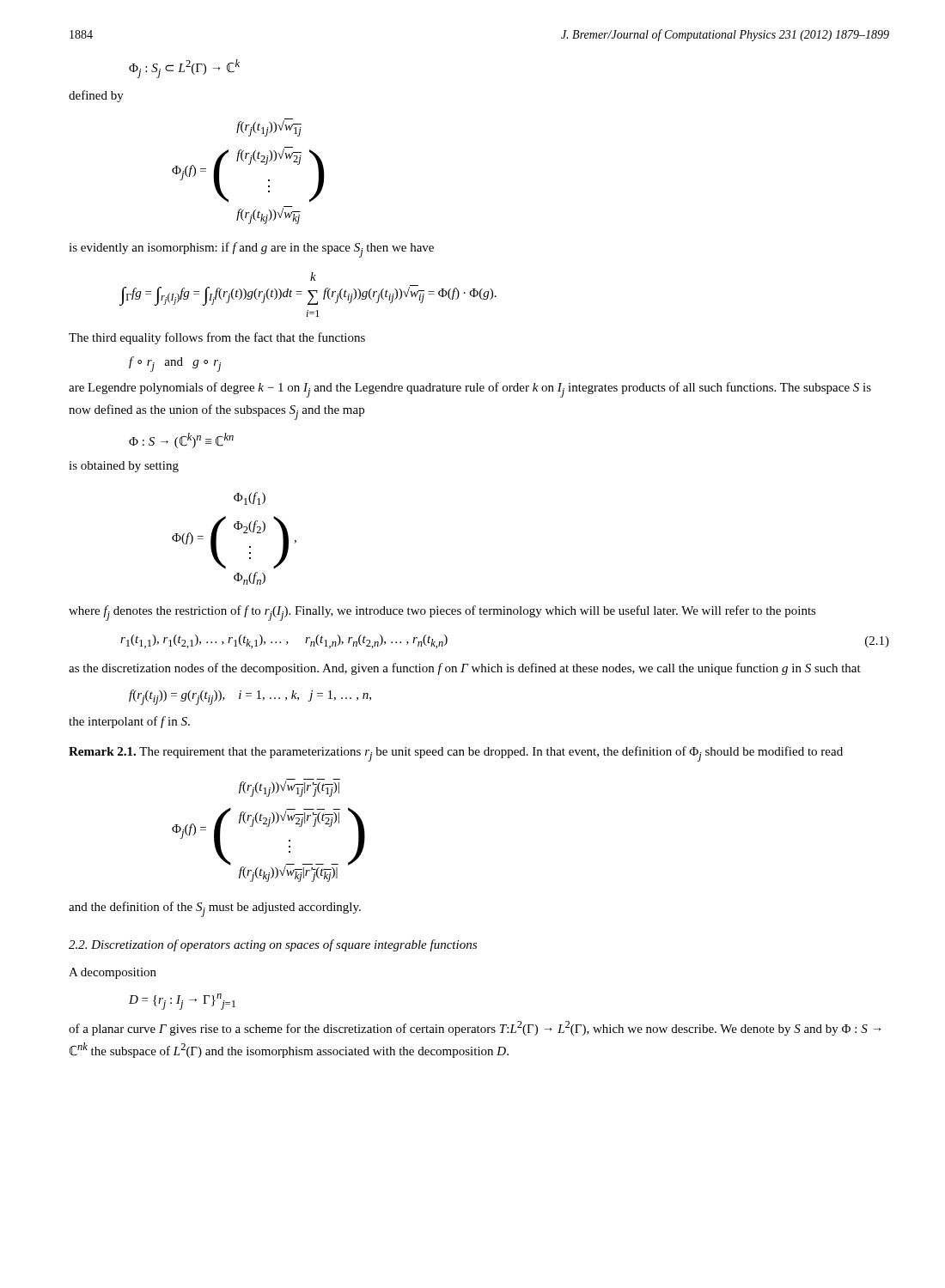Image resolution: width=945 pixels, height=1288 pixels.
Task: Navigate to the block starting "Φj(f) = ( f(rj(t1j))√w1j|r'j(t1j)|"
Action: (270, 831)
